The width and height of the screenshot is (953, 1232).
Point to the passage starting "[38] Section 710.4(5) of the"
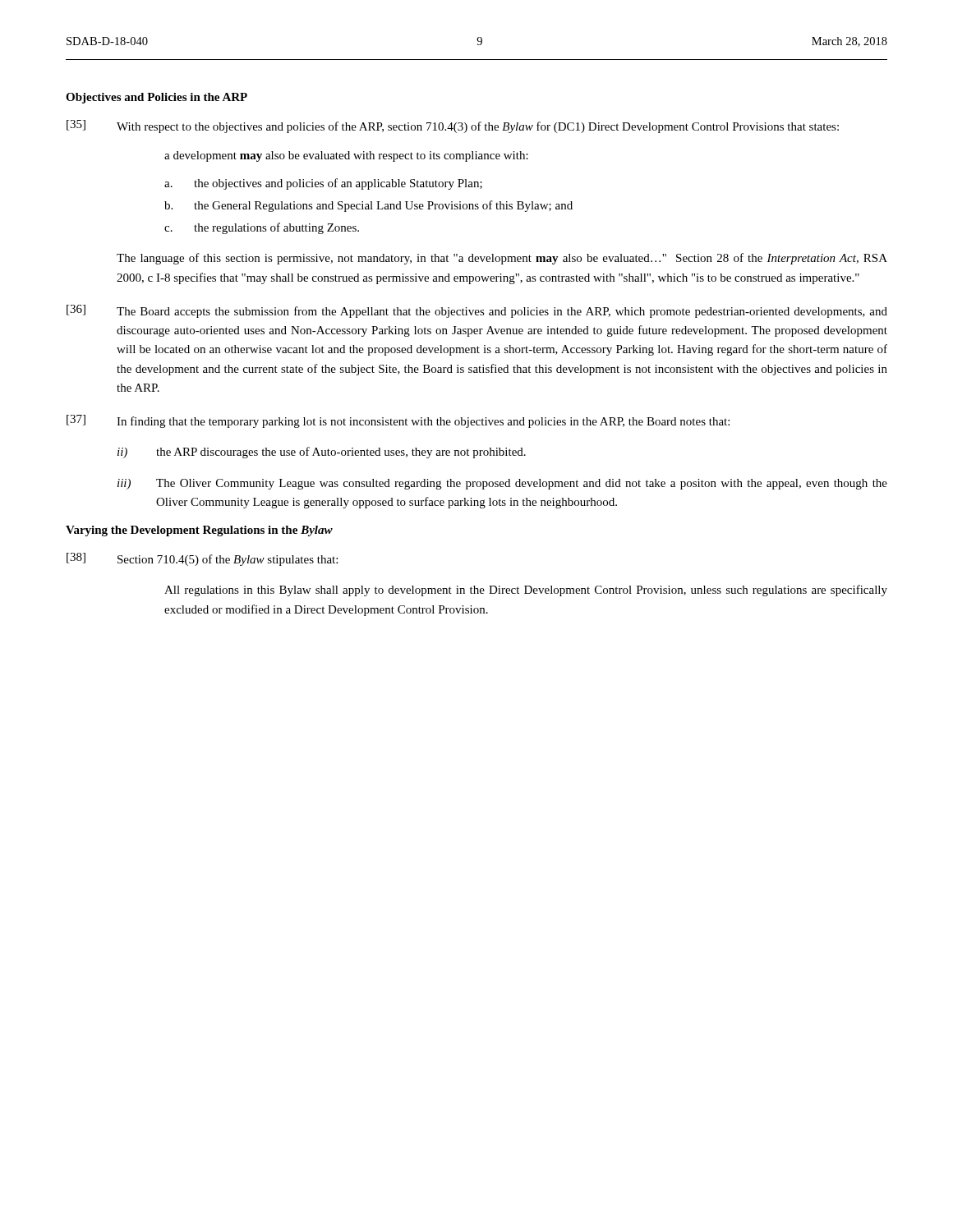pyautogui.click(x=202, y=559)
